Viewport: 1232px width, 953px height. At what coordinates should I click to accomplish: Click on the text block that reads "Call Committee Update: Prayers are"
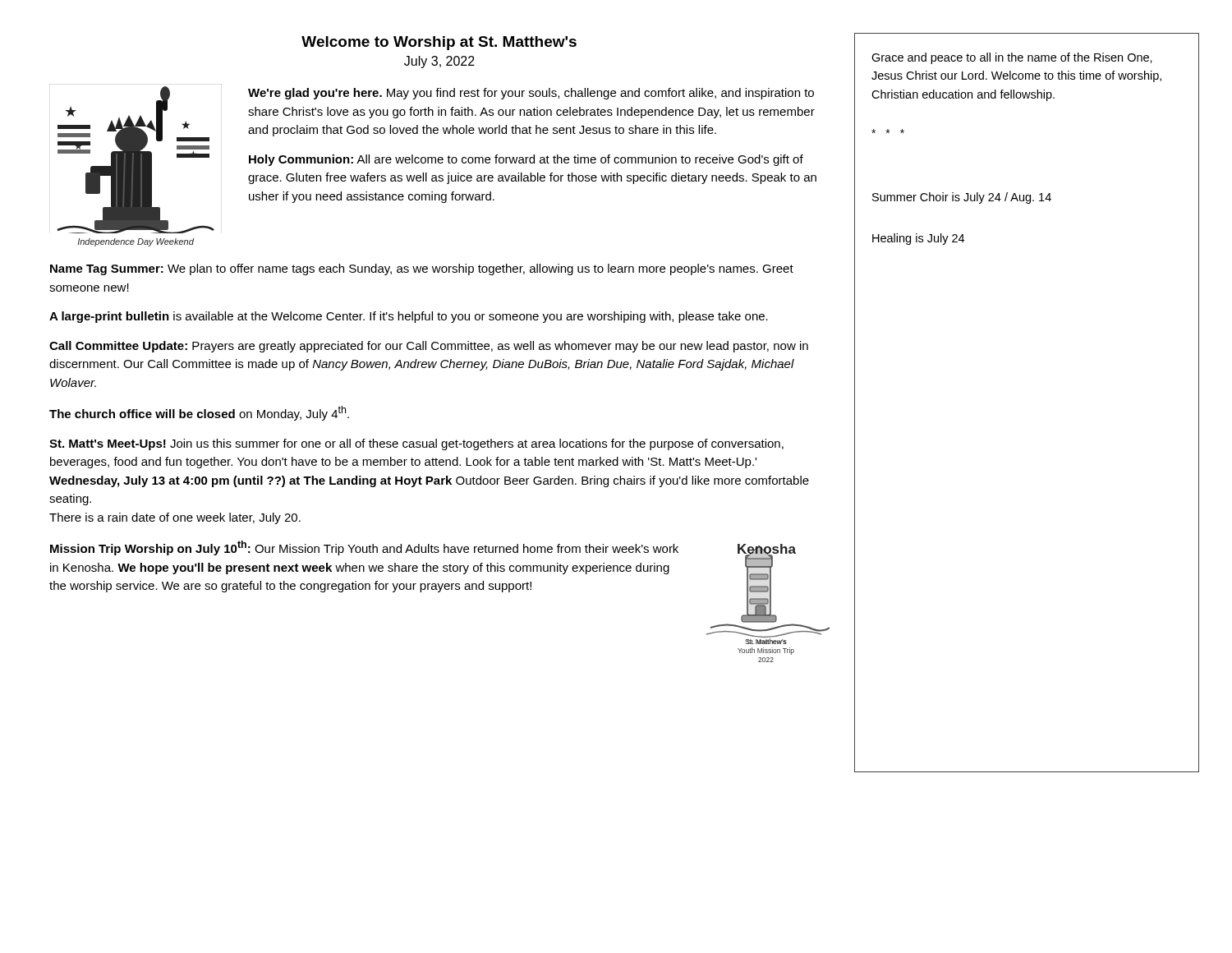(429, 364)
